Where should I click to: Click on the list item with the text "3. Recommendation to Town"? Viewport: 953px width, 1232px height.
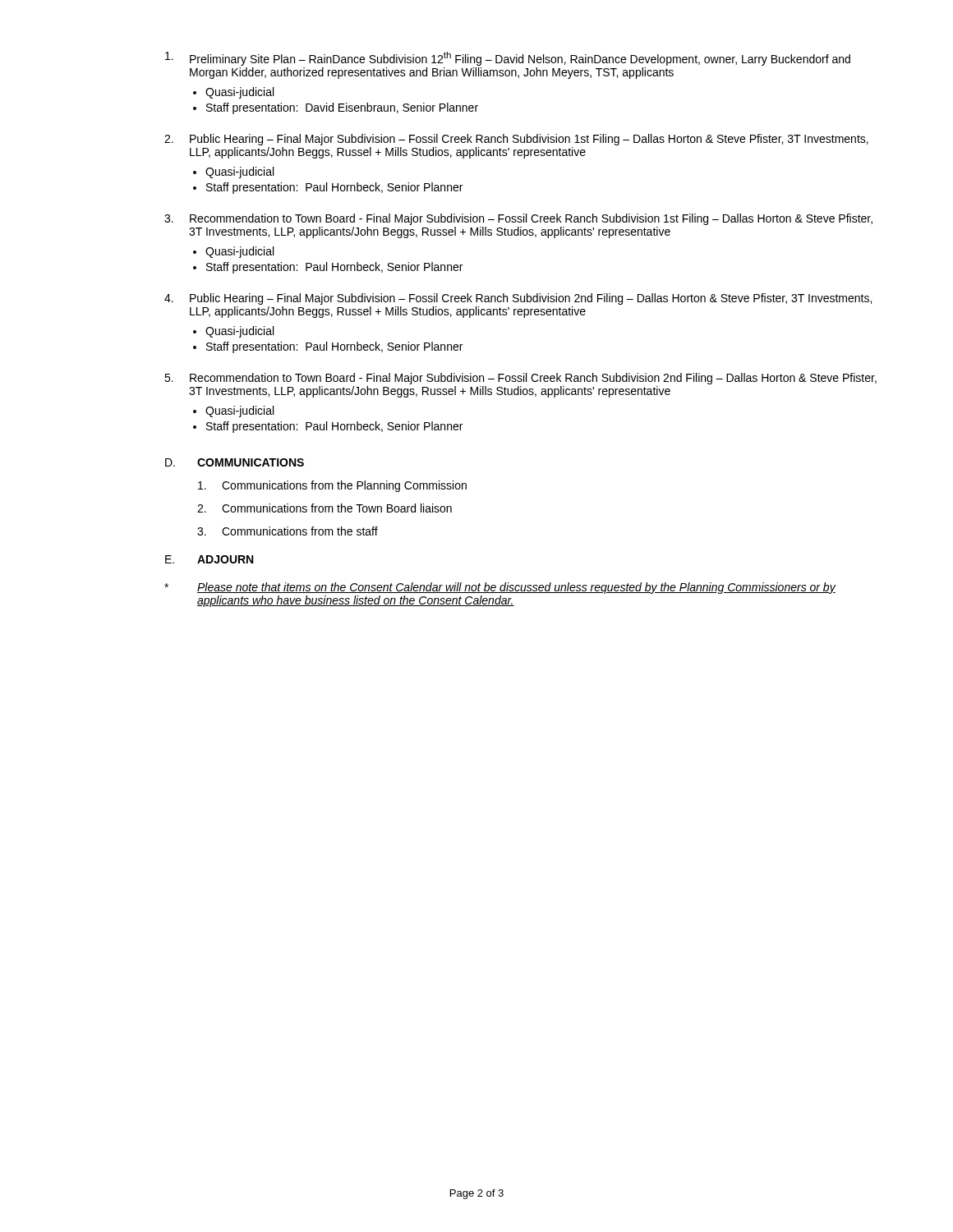click(x=526, y=246)
